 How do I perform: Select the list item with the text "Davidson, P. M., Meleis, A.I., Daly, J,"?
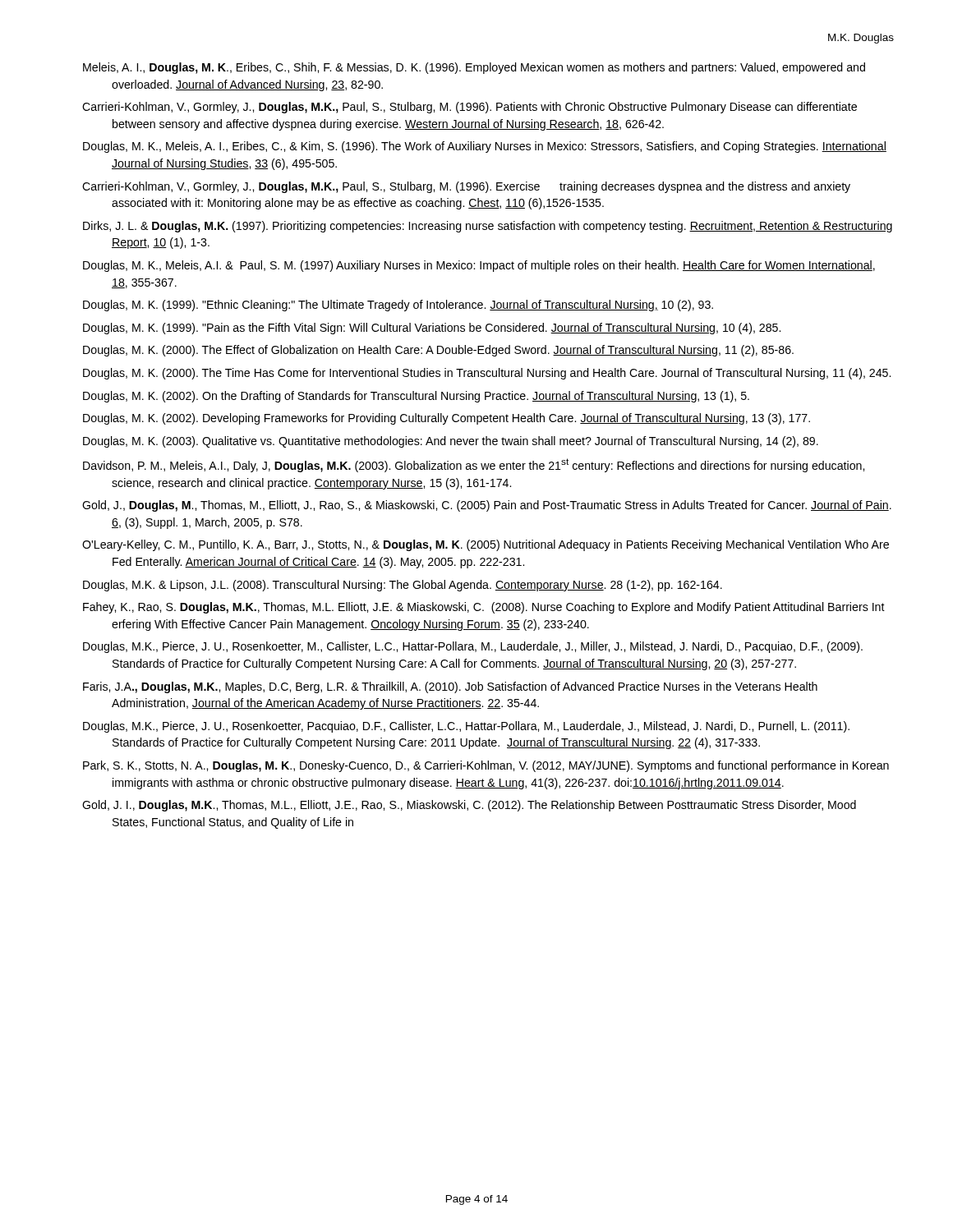pos(474,473)
